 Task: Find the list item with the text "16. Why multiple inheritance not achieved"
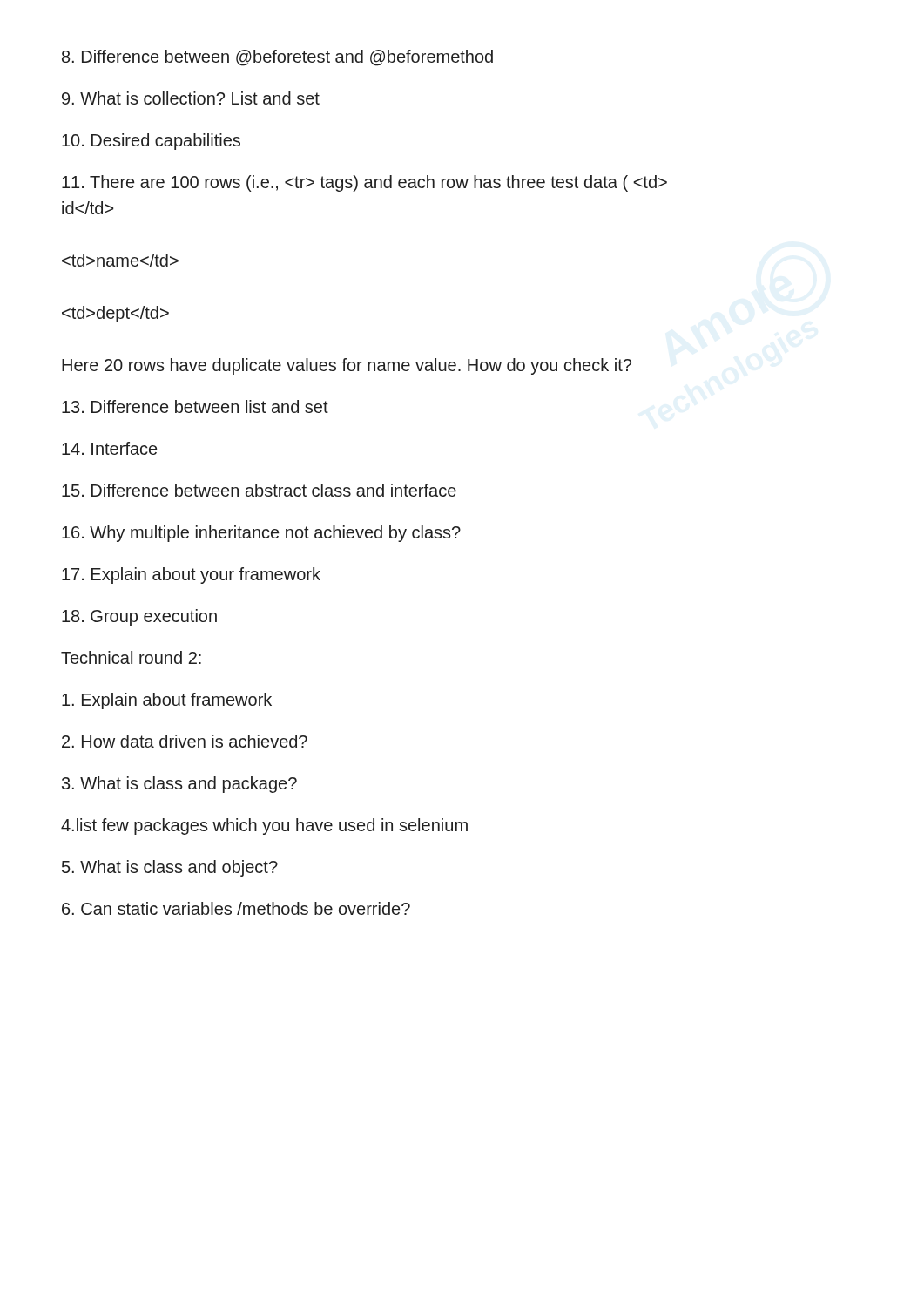point(261,532)
